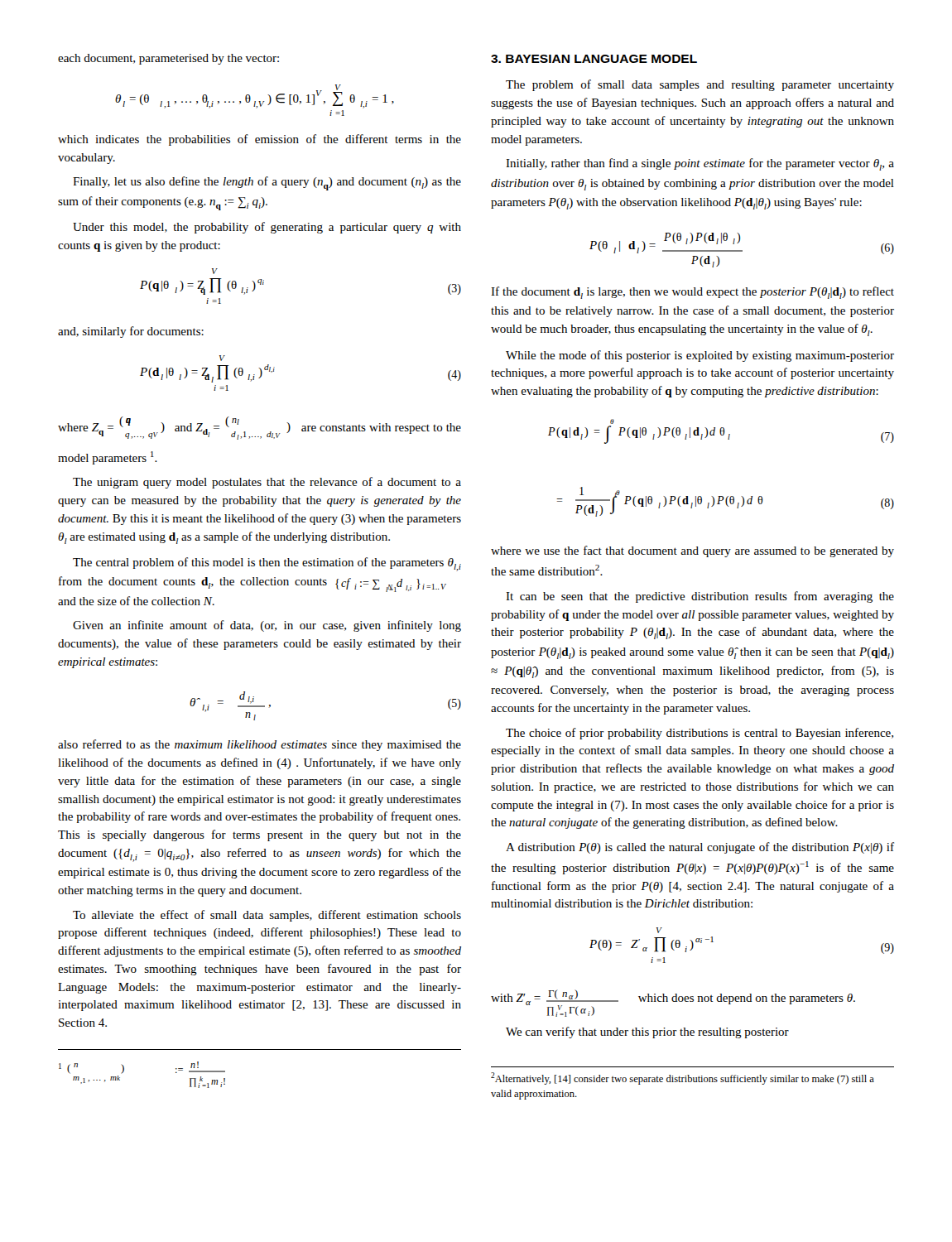Locate the text block that reads "where we use"

click(692, 728)
